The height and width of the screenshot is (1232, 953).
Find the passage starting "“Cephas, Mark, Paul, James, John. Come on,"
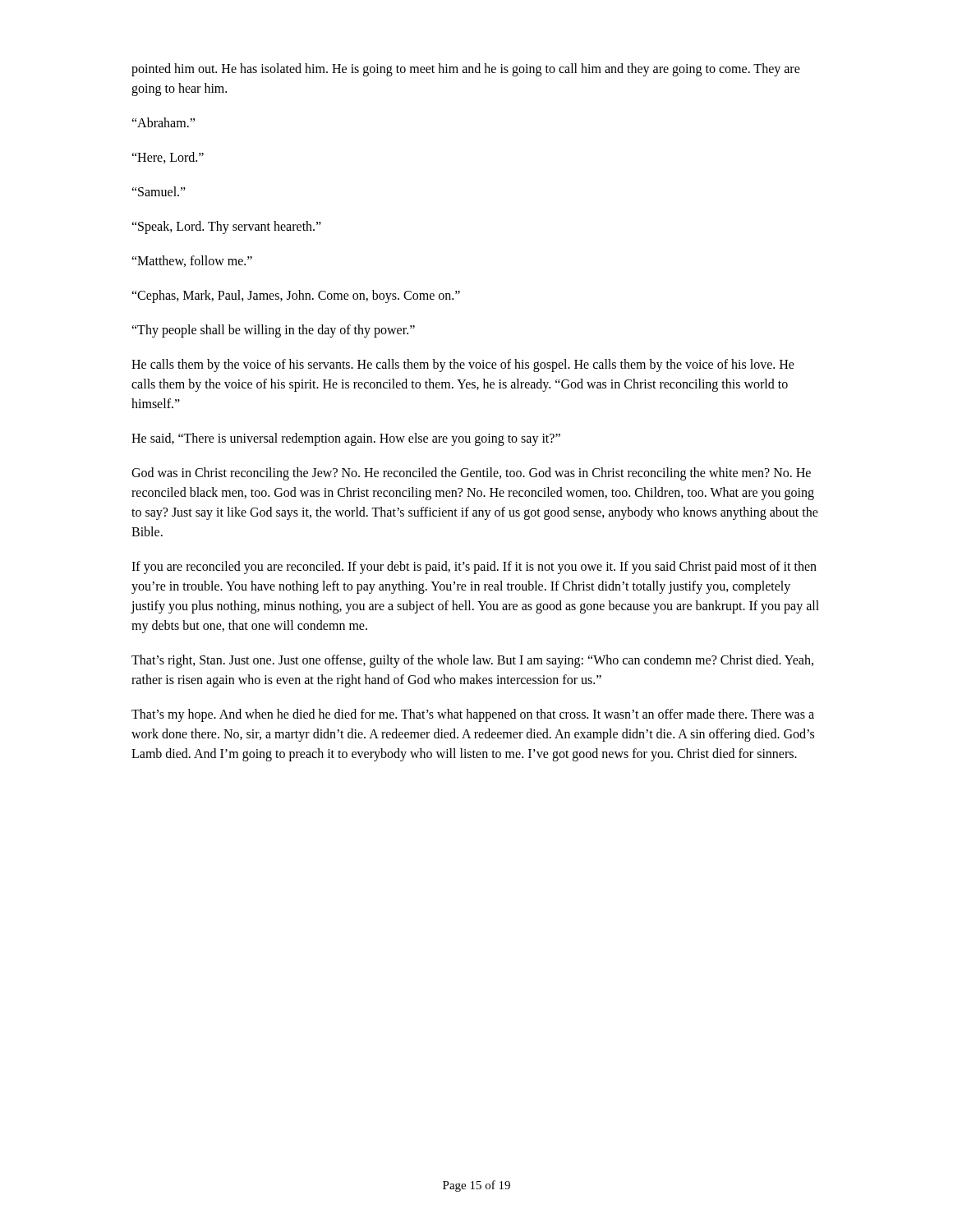[x=296, y=297]
